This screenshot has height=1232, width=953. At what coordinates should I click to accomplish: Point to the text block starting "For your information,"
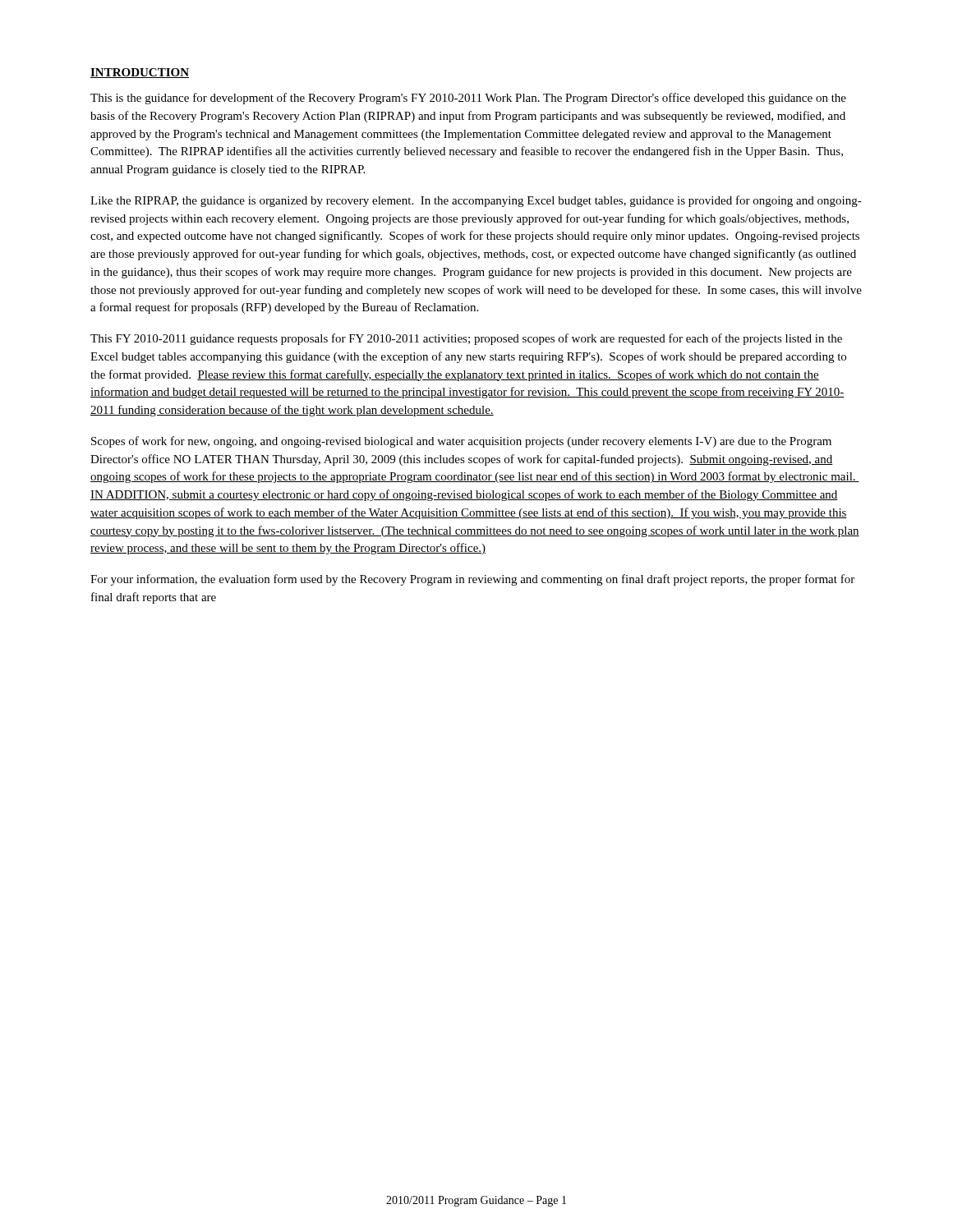[472, 588]
